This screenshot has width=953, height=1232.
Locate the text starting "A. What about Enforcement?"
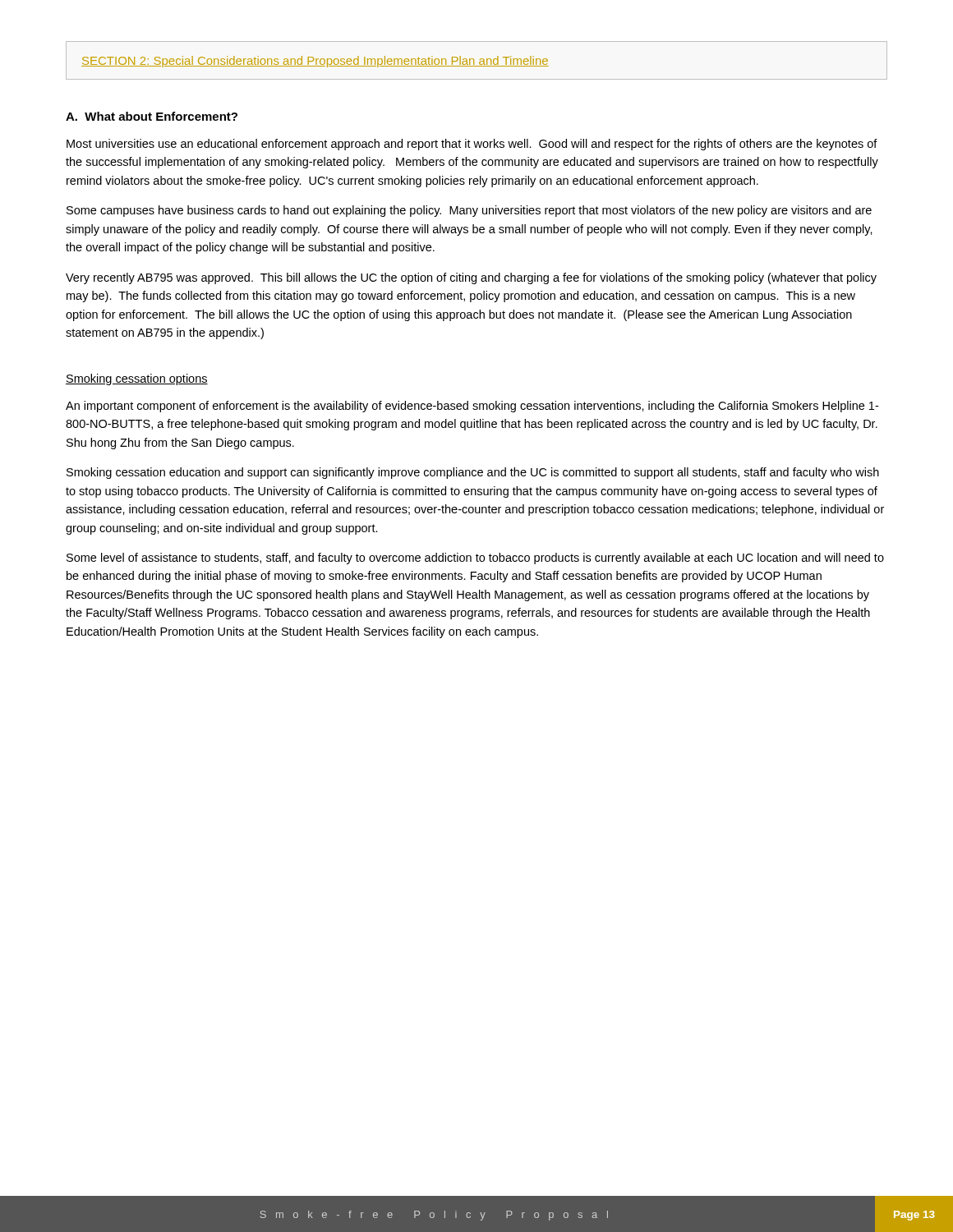(152, 116)
